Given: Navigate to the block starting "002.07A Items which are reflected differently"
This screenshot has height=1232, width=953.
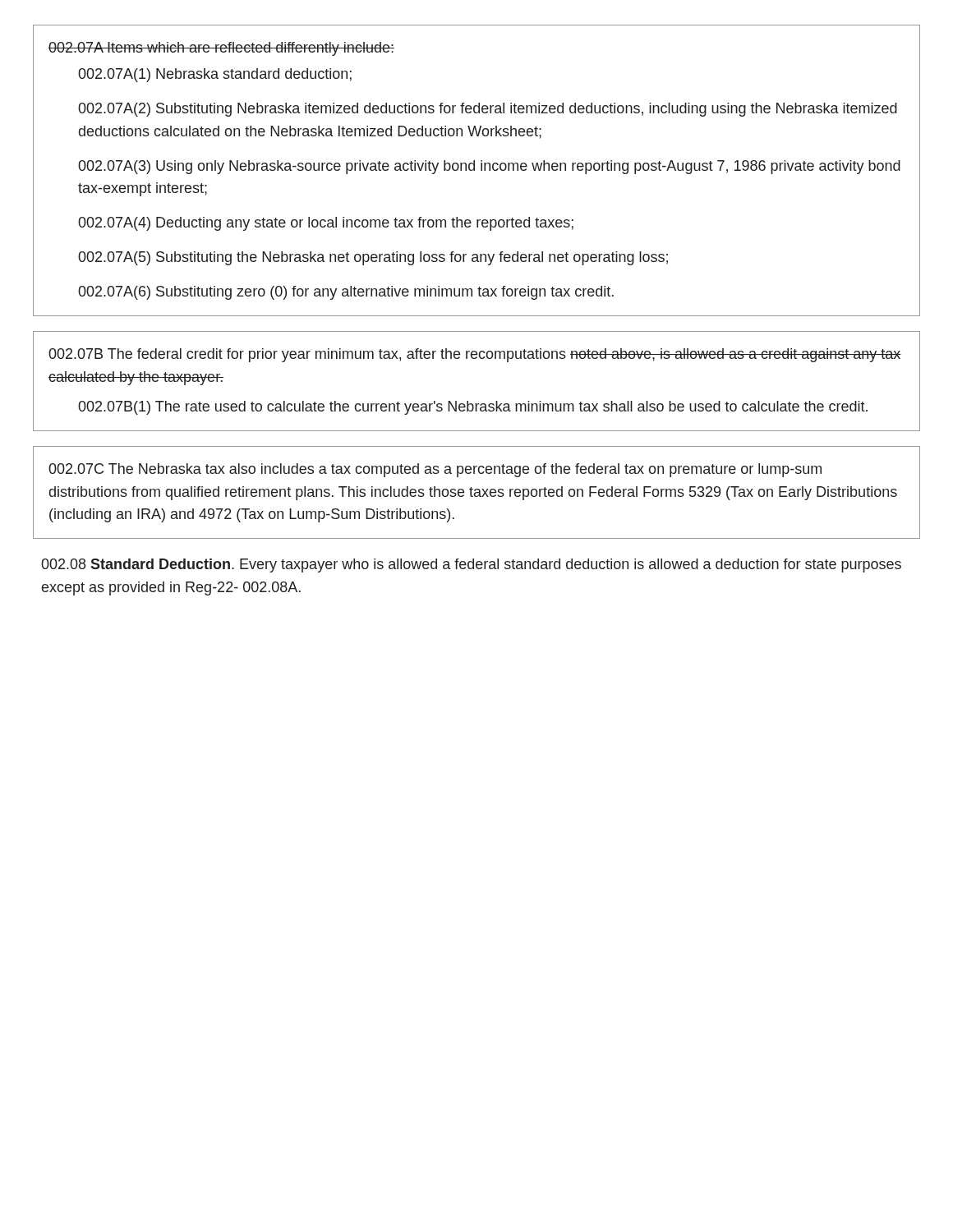Looking at the screenshot, I should pos(221,48).
